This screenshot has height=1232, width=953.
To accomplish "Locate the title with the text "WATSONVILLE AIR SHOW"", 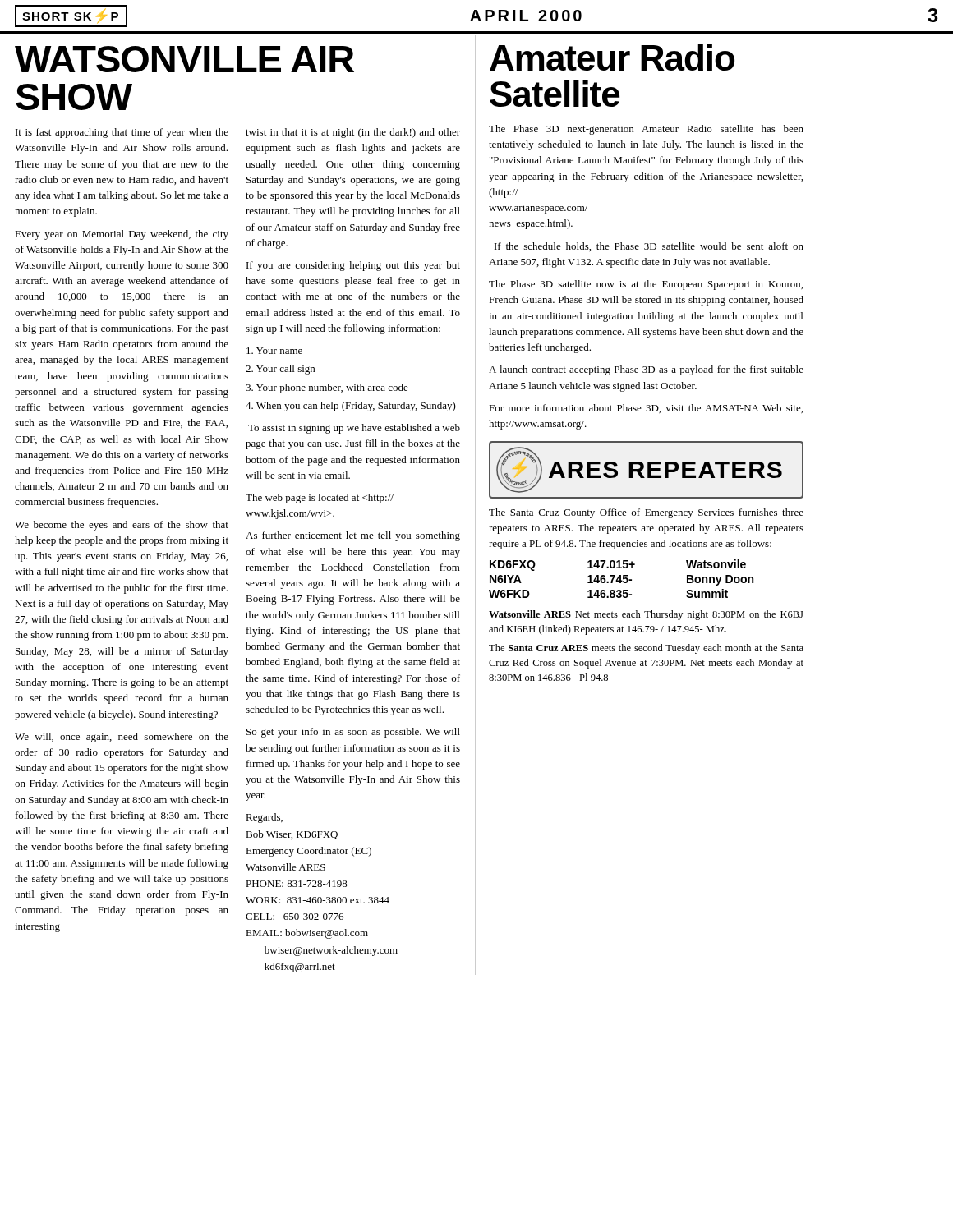I will pyautogui.click(x=185, y=78).
